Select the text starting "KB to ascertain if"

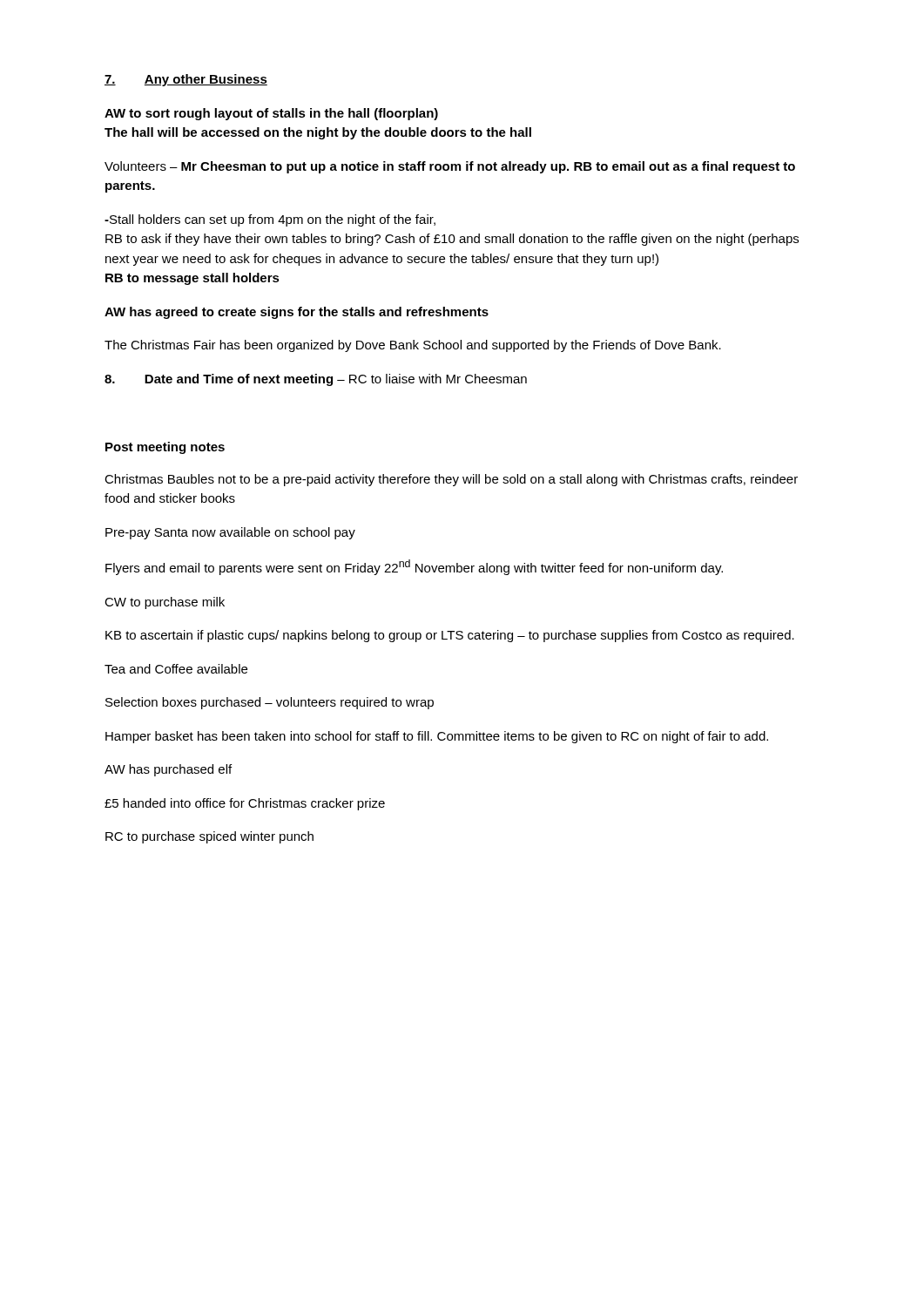pyautogui.click(x=450, y=635)
